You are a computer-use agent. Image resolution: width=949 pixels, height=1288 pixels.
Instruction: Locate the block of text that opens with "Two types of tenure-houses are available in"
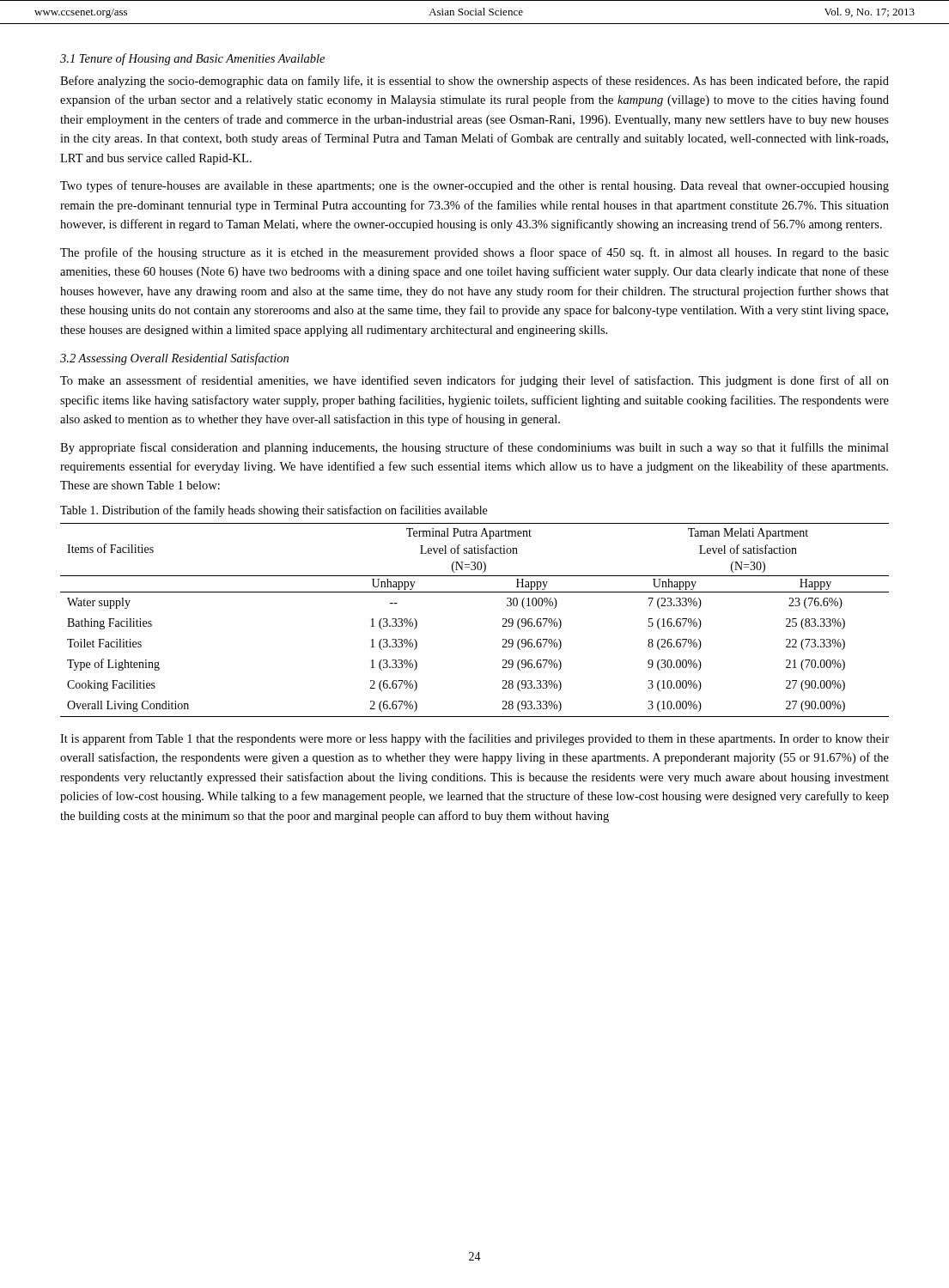pos(474,205)
